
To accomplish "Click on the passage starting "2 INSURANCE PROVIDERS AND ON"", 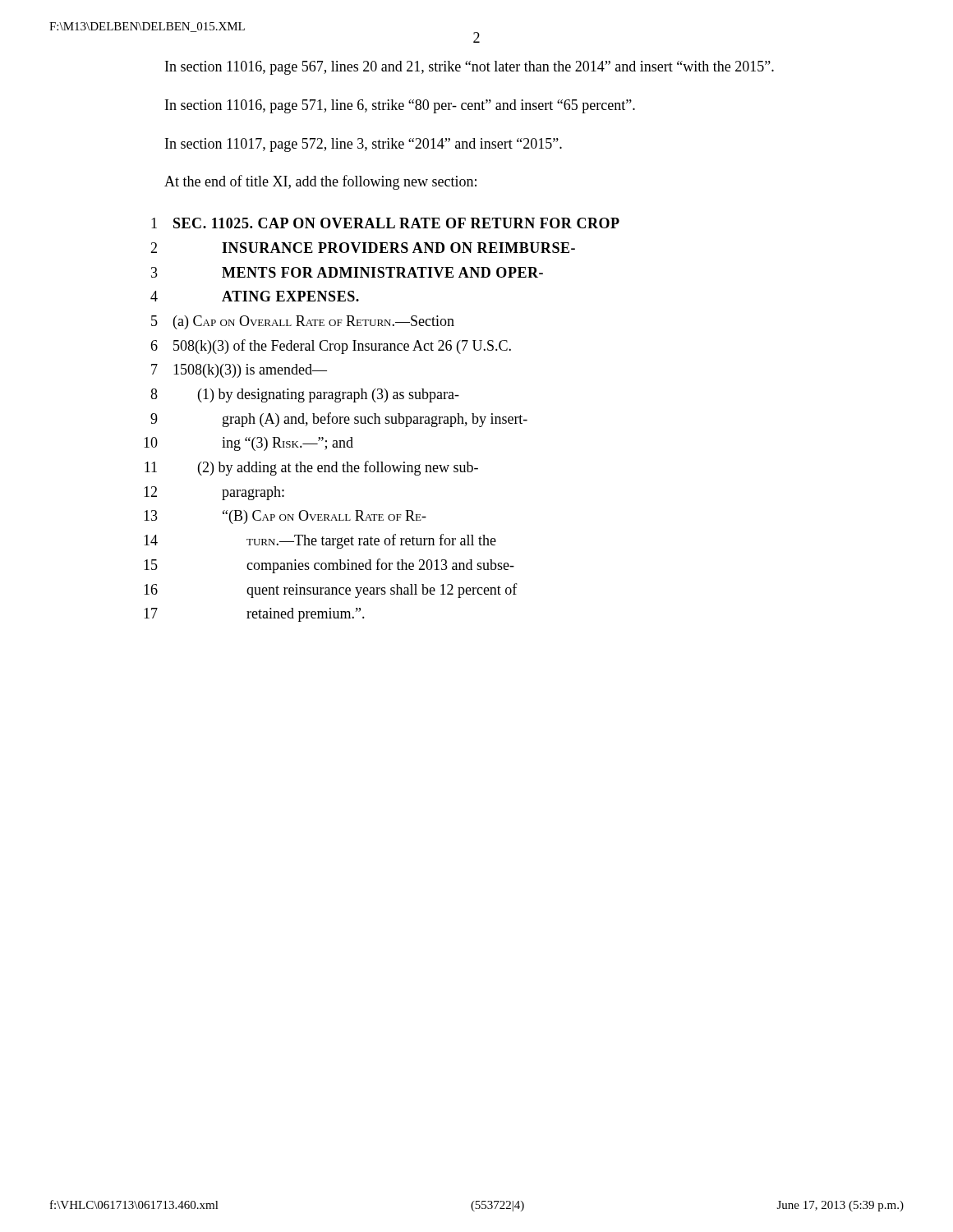I will tap(485, 249).
